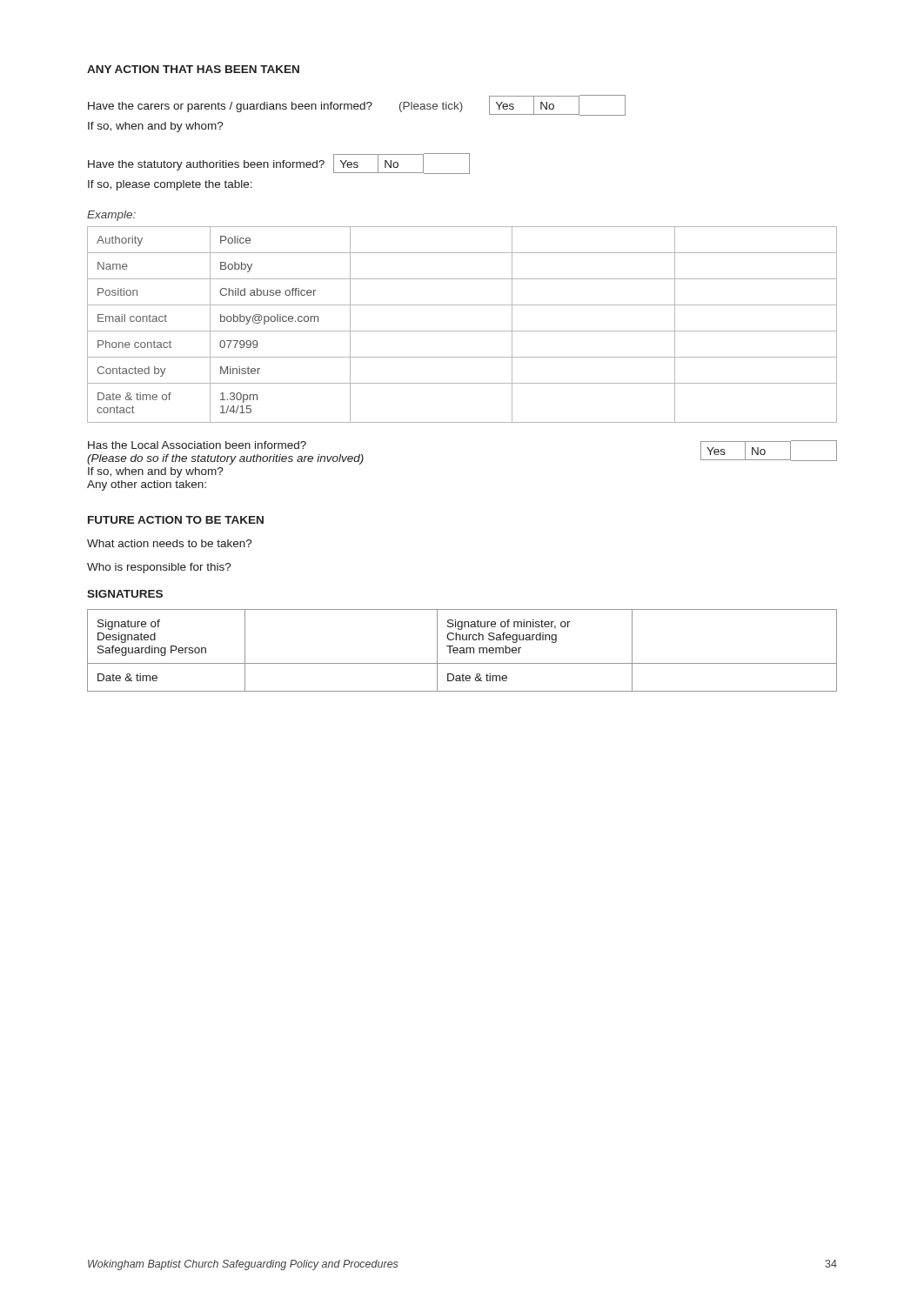Locate the section header that reads "ANY ACTION THAT HAS BEEN"
The height and width of the screenshot is (1305, 924).
tap(193, 69)
